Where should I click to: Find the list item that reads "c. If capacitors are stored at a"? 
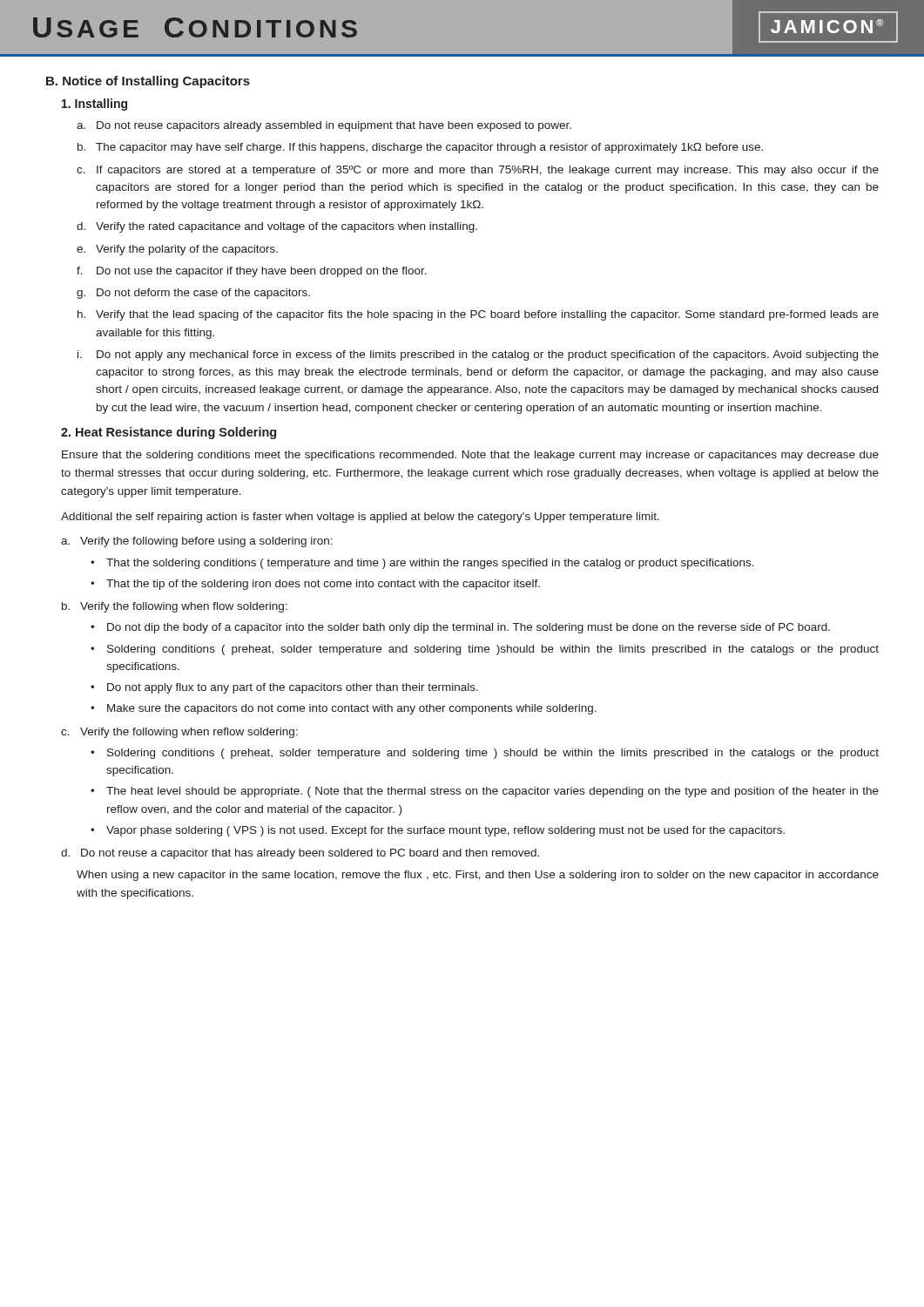478,187
